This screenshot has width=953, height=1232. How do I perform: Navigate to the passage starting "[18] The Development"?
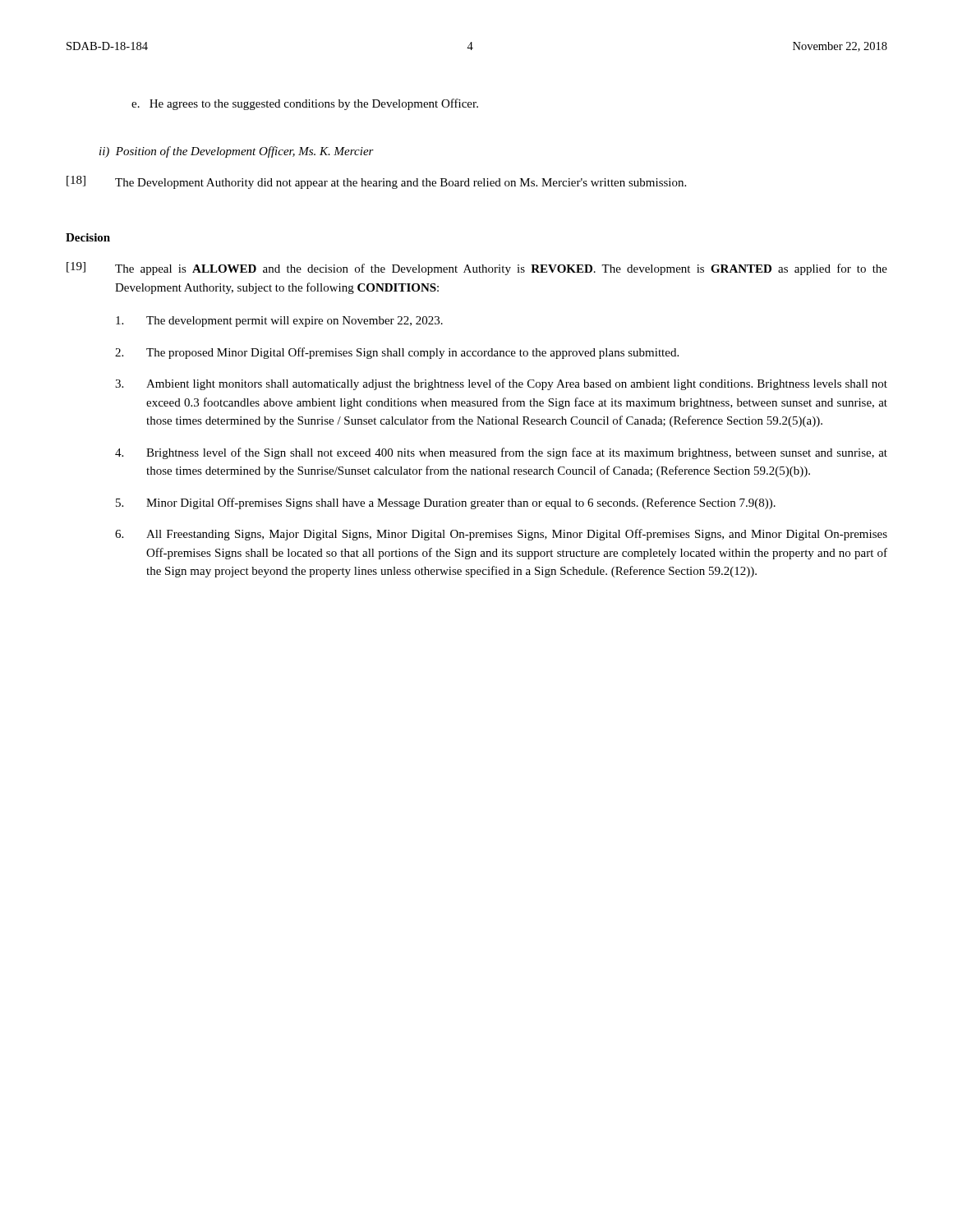tap(476, 182)
